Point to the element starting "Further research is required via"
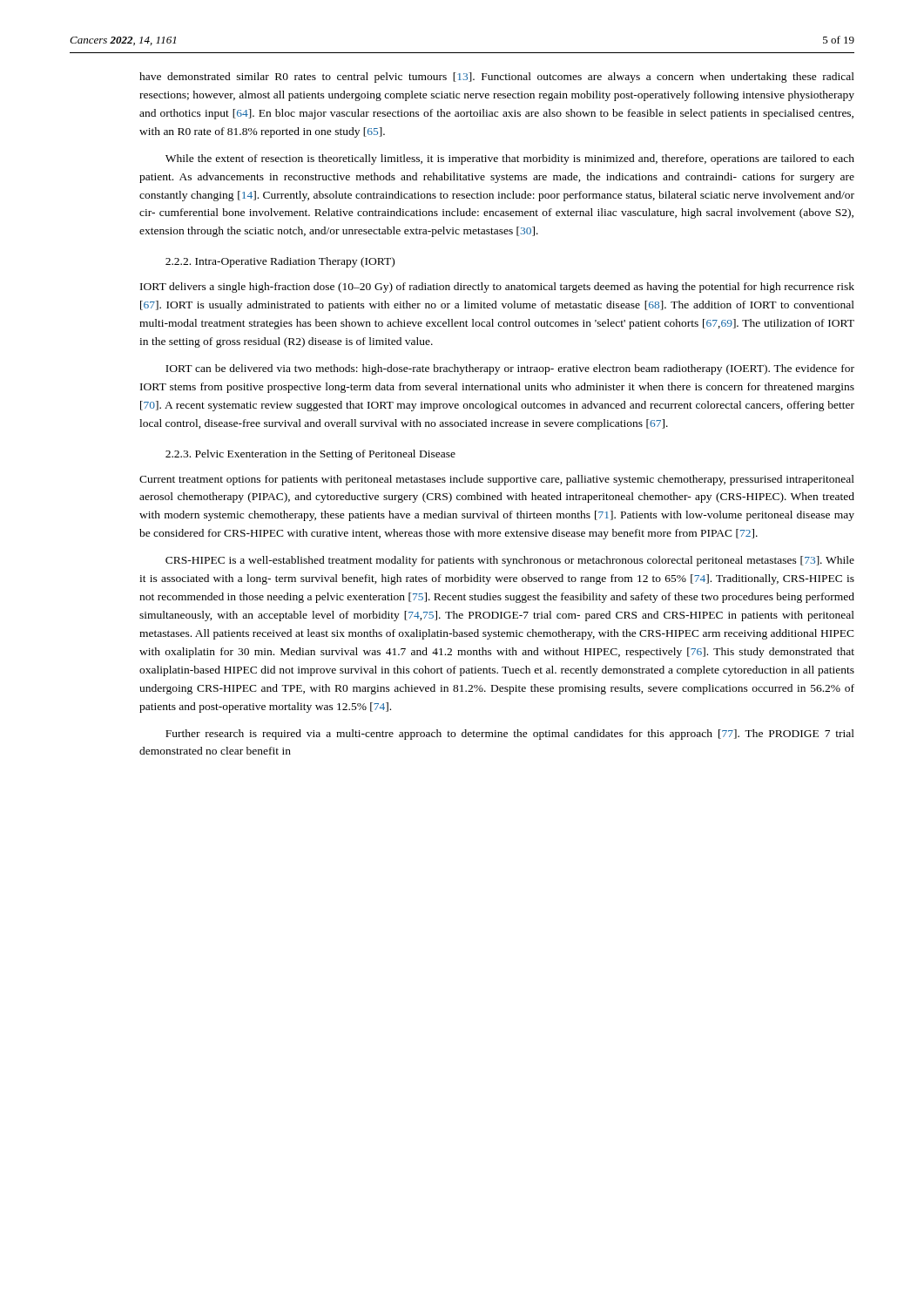 497,743
